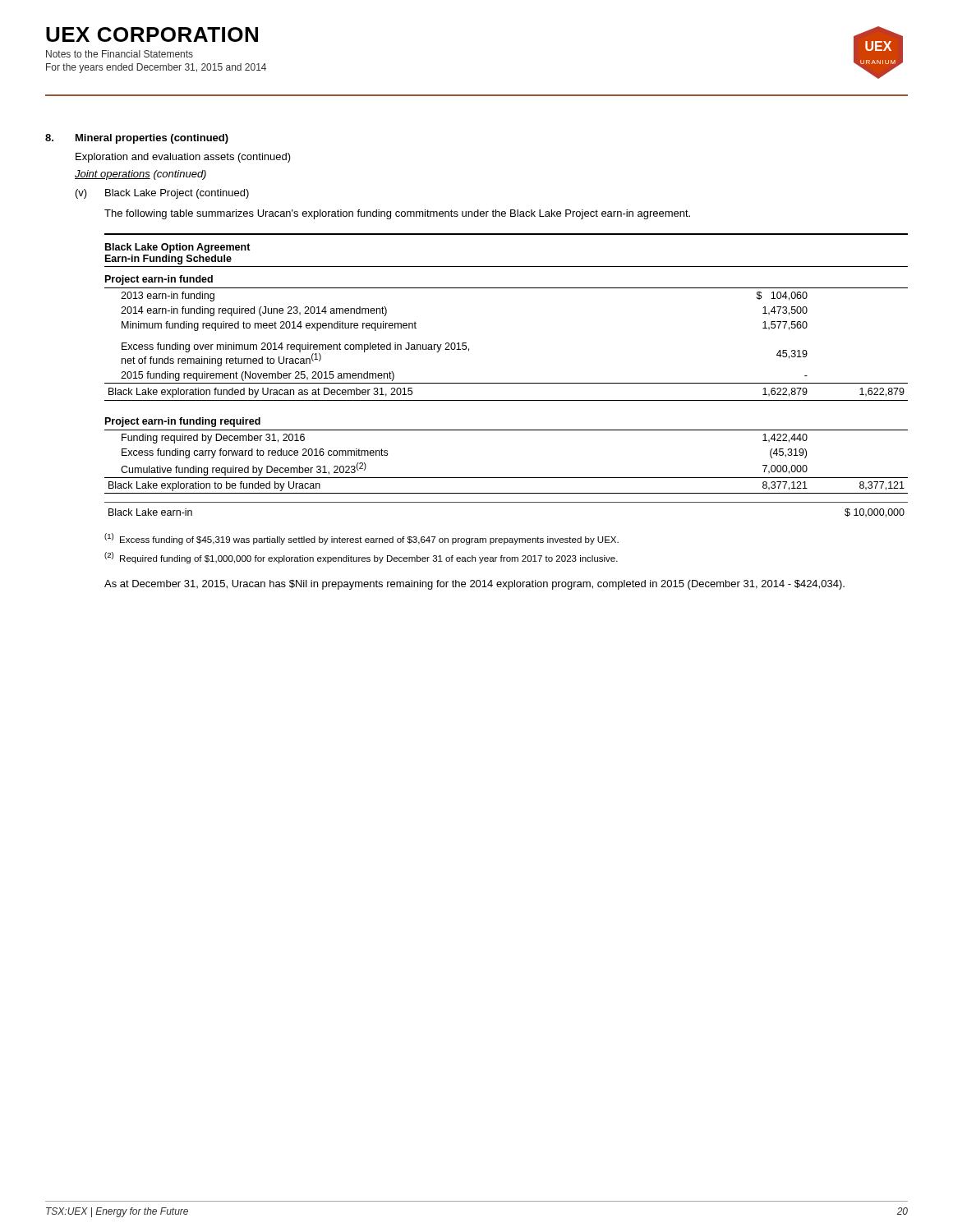This screenshot has width=953, height=1232.
Task: Point to the region starting "8. Mineral properties"
Action: pos(137,138)
